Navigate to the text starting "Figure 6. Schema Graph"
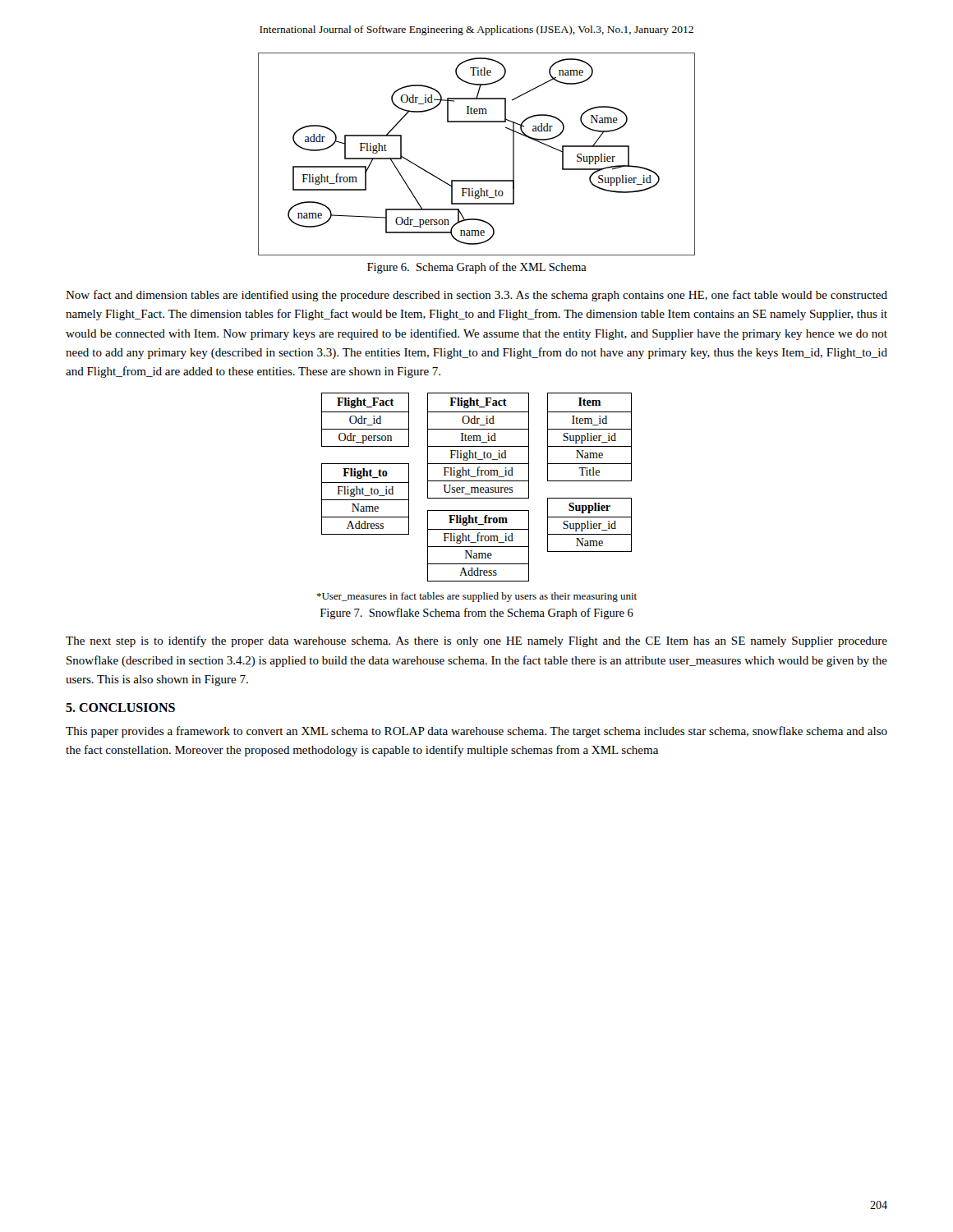 click(x=476, y=267)
